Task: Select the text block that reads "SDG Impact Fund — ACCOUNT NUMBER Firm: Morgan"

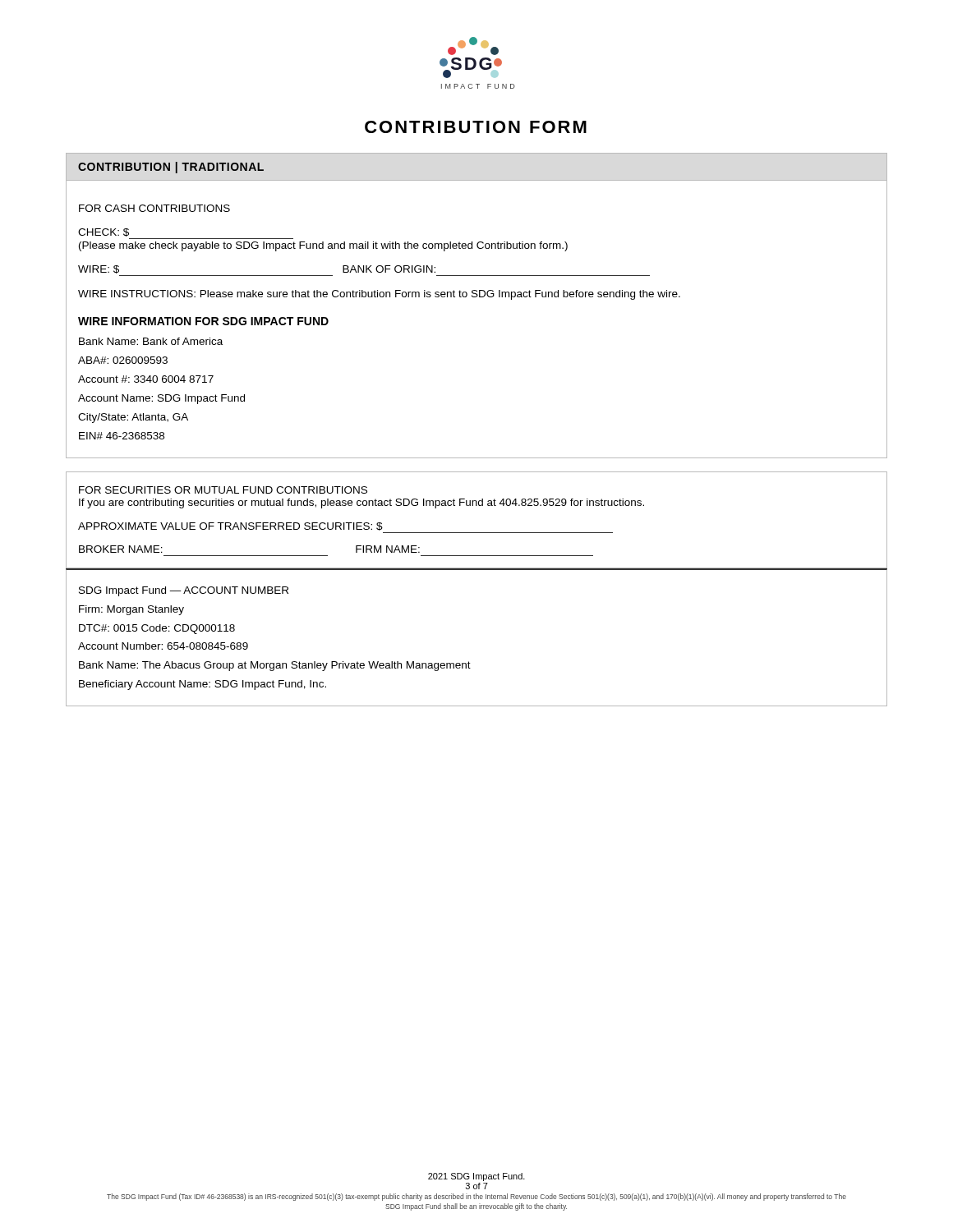Action: tap(184, 591)
